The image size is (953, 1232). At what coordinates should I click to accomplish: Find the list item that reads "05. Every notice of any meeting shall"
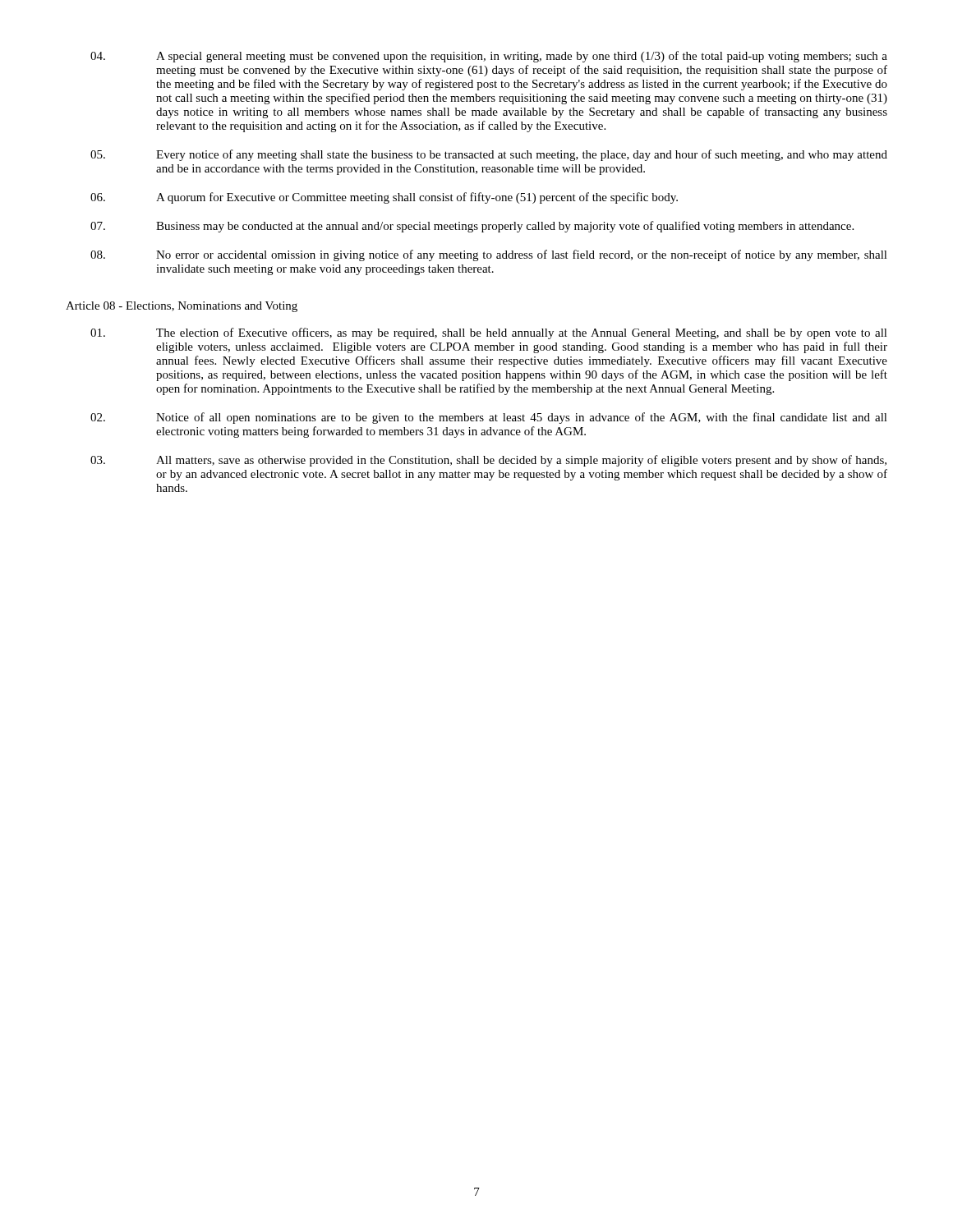(x=476, y=162)
